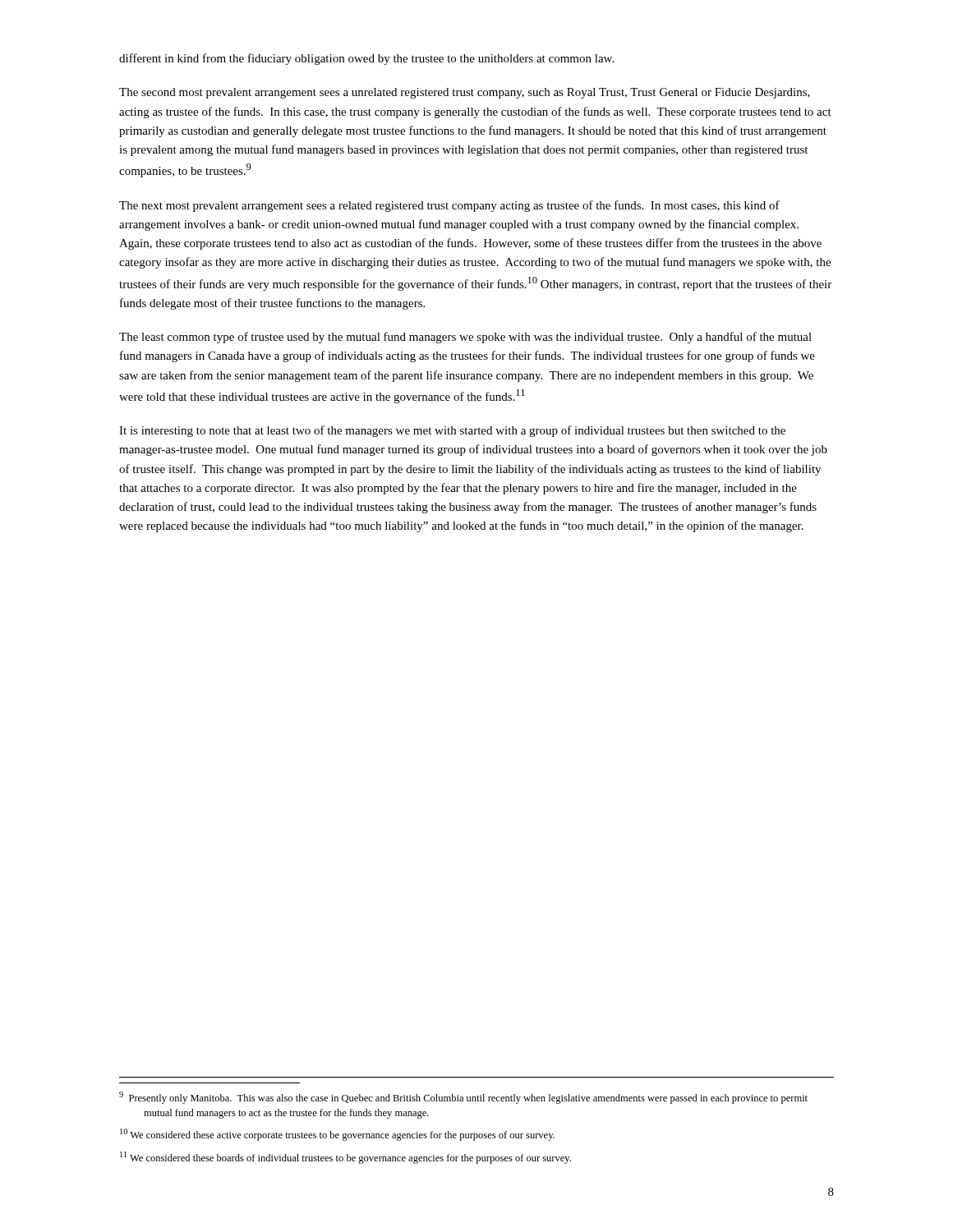
Task: Point to the block beginning "The next most prevalent"
Action: [x=475, y=254]
